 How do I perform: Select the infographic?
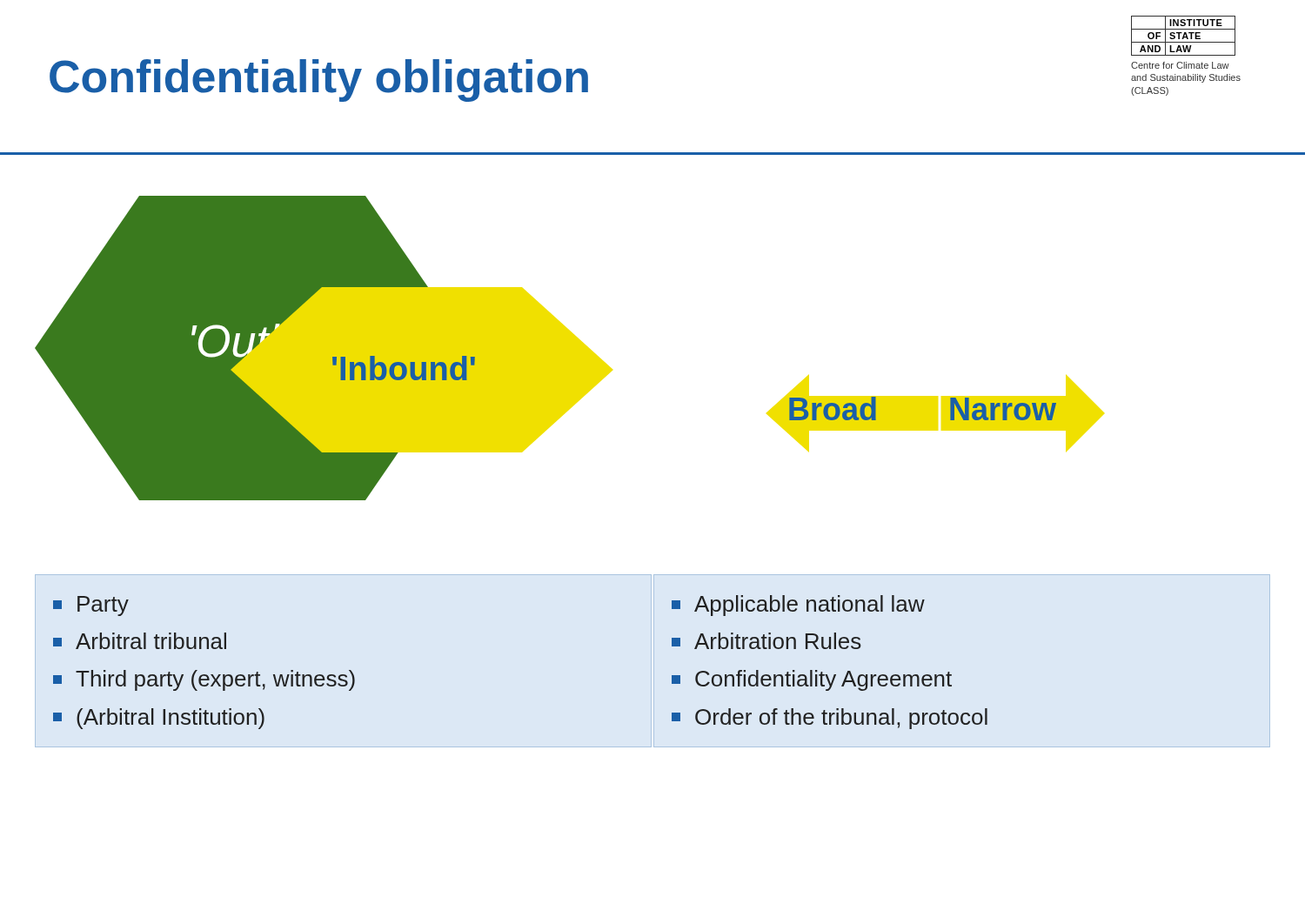pyautogui.click(x=652, y=348)
